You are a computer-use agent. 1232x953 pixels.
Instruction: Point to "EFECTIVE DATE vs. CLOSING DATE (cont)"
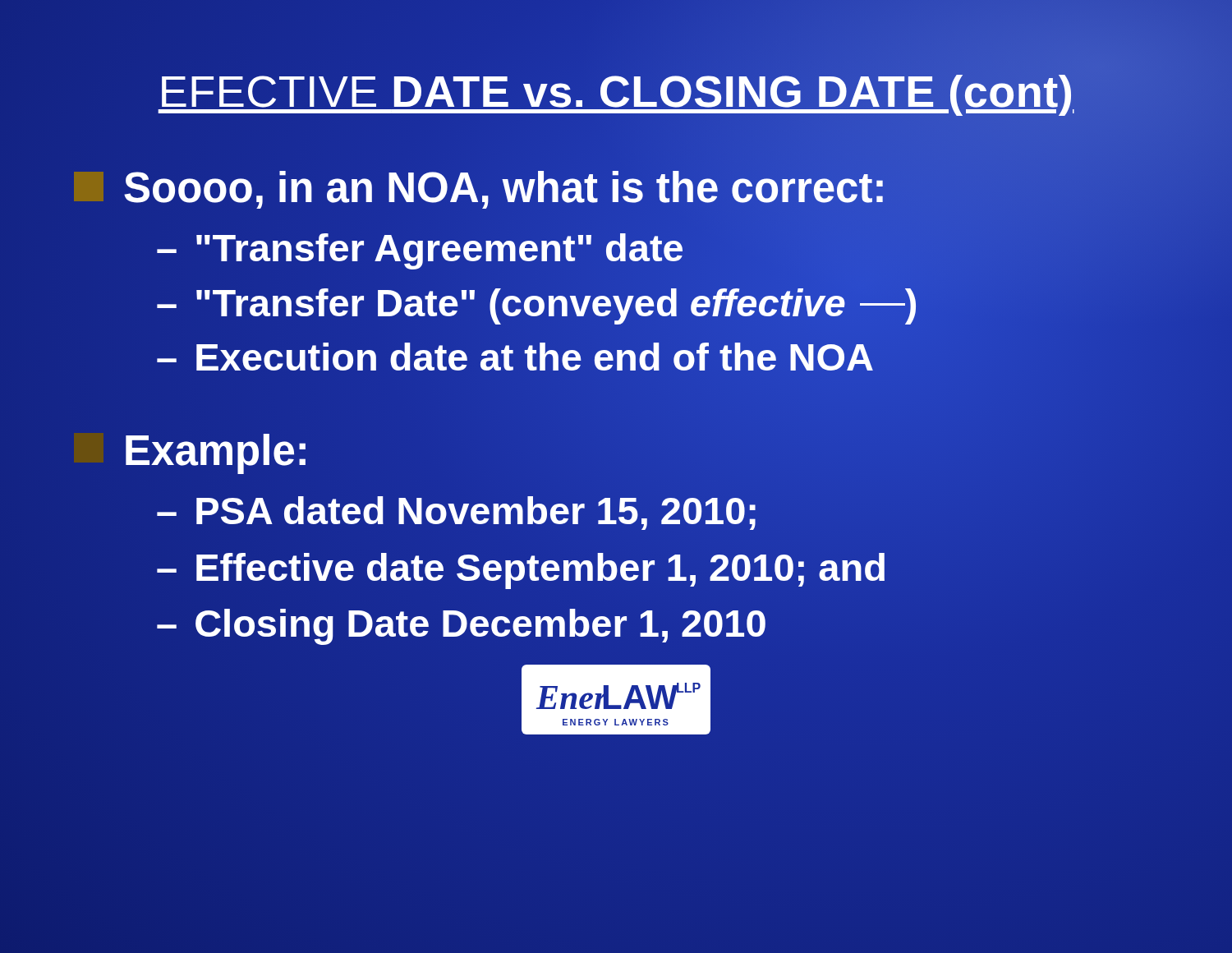click(x=616, y=91)
